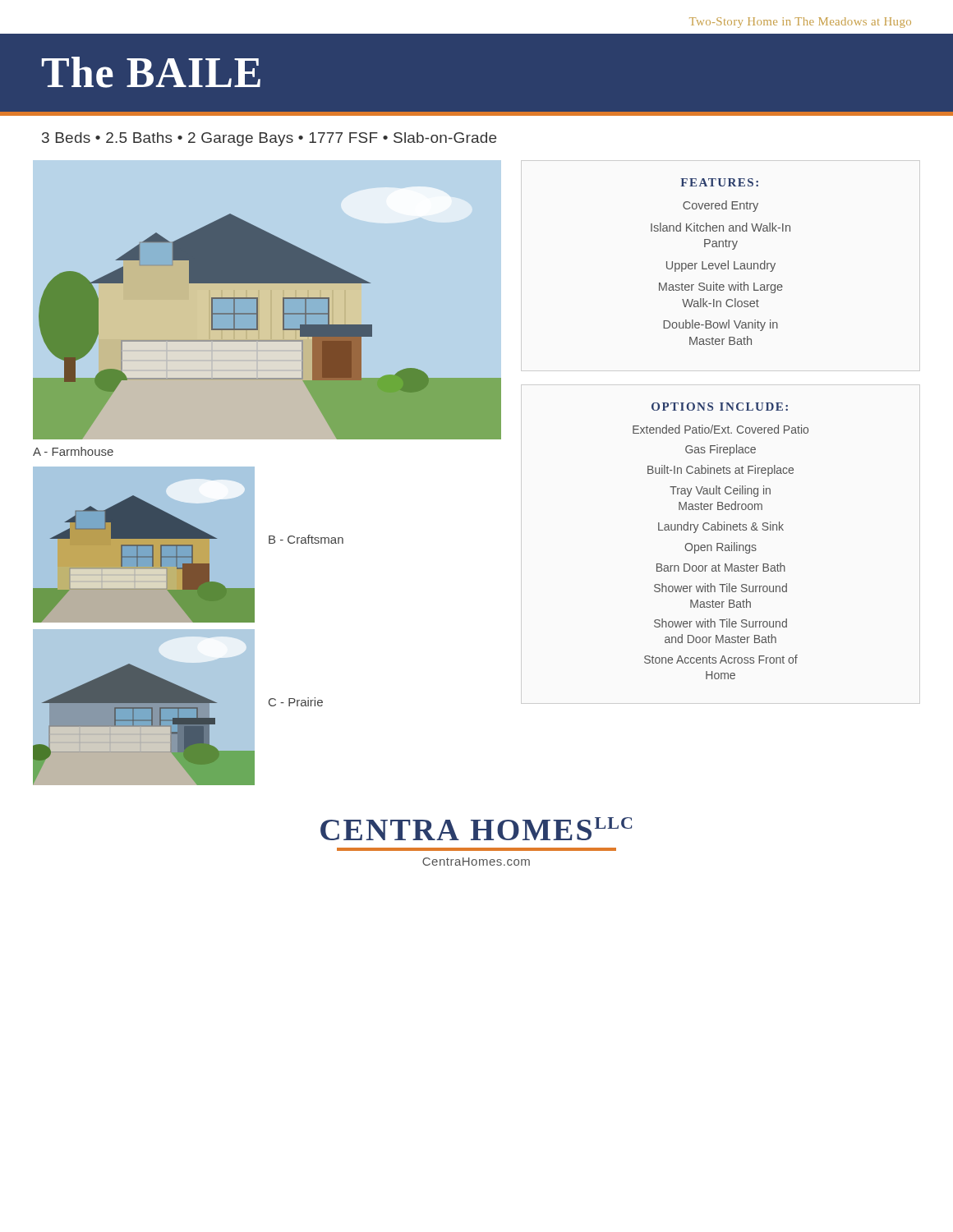Navigate to the block starting "Master Suite with LargeWalk-In Closet"
Image resolution: width=953 pixels, height=1232 pixels.
tap(721, 295)
